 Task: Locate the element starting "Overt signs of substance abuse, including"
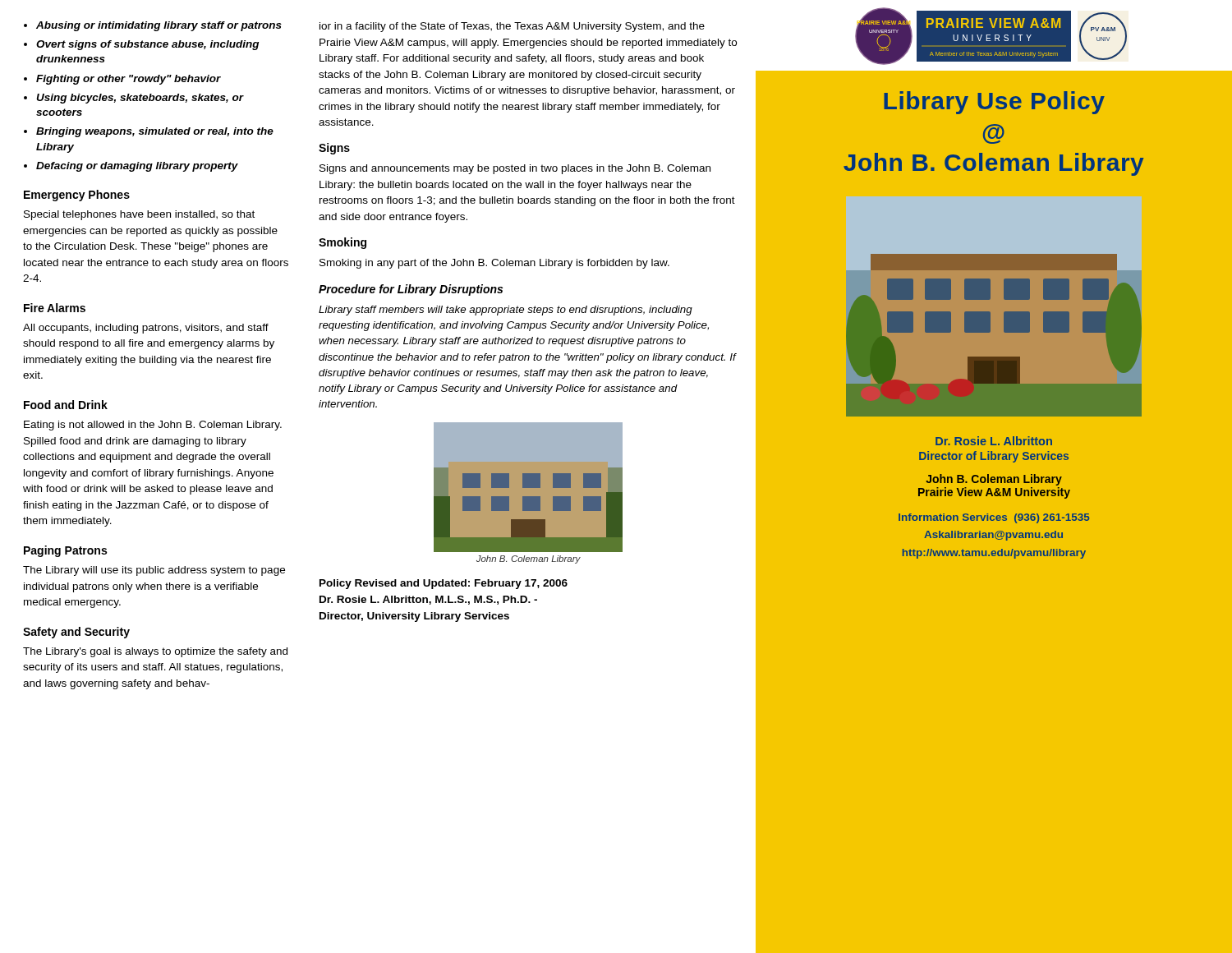click(x=148, y=52)
